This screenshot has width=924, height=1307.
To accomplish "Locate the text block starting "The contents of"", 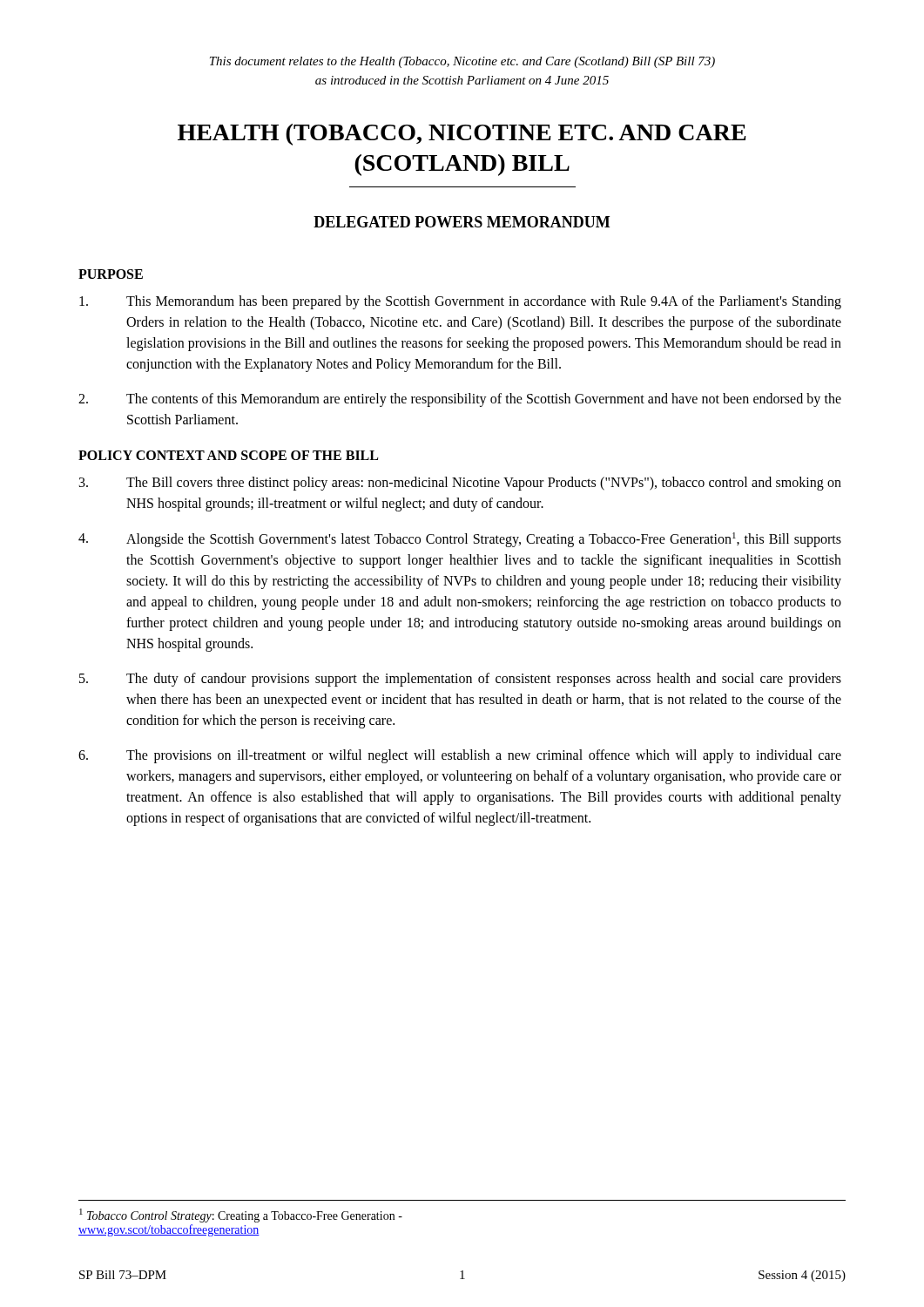I will 460,409.
